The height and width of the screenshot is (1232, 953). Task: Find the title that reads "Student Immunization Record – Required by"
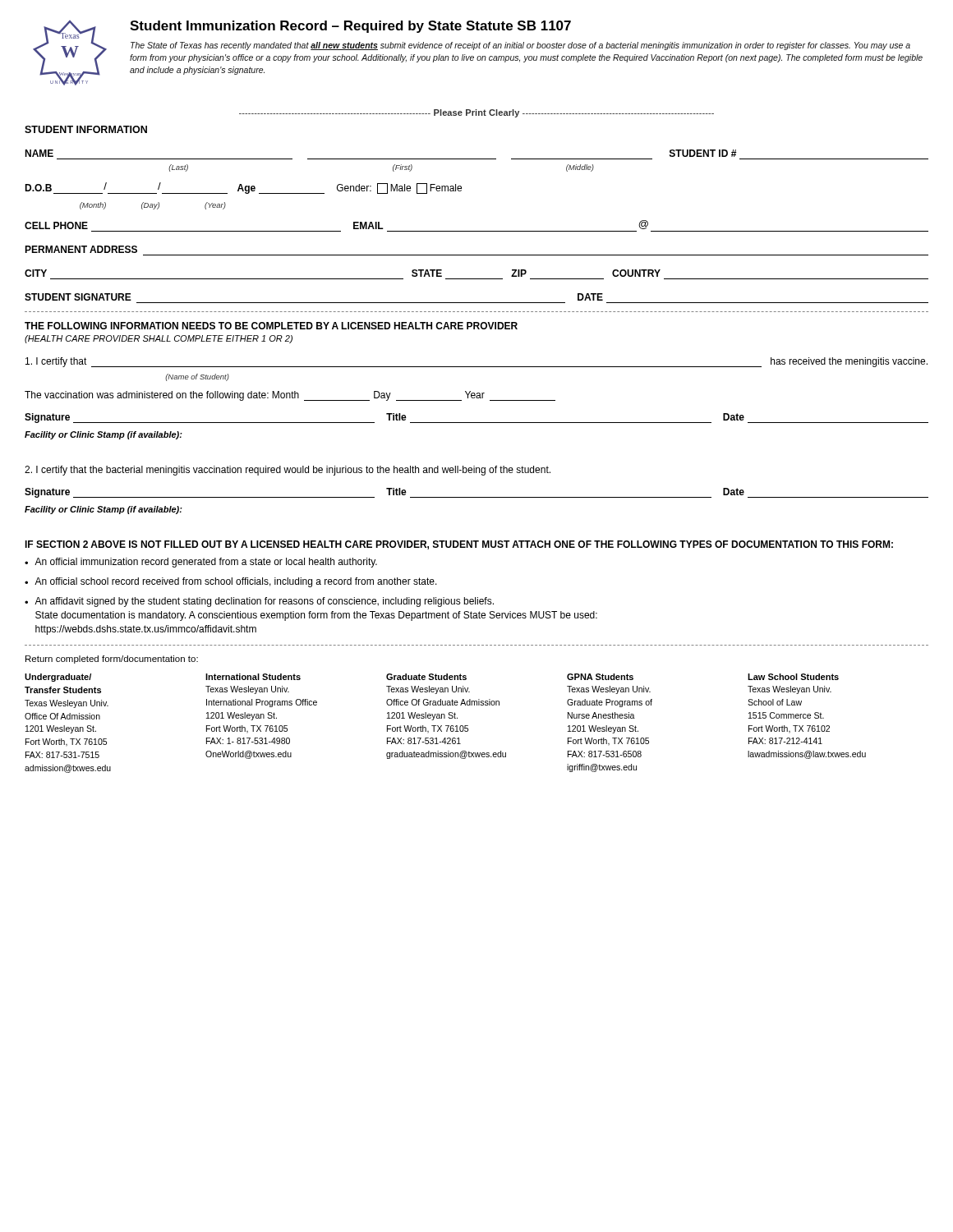[351, 26]
